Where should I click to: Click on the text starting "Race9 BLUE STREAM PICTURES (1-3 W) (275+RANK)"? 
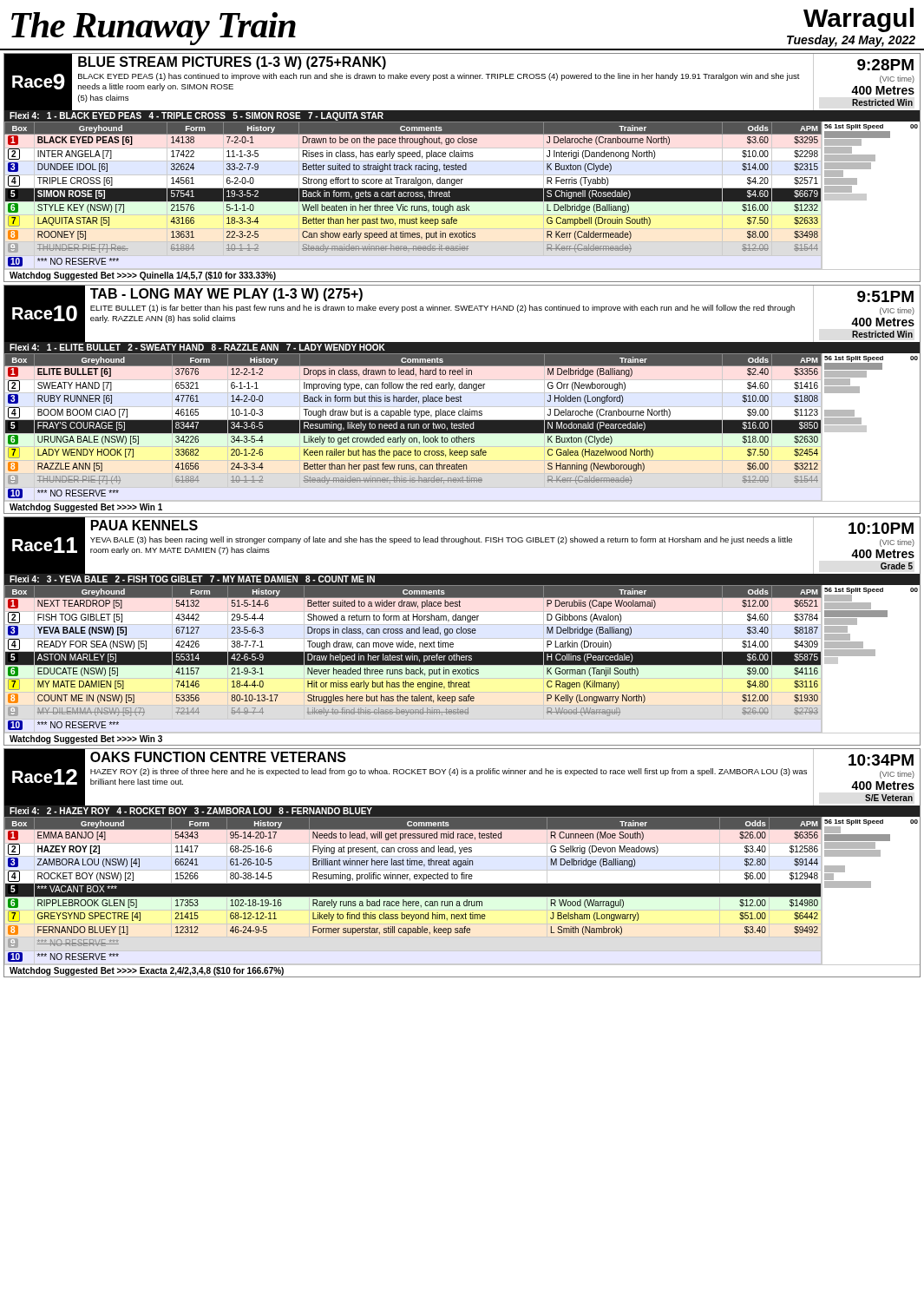pyautogui.click(x=462, y=82)
